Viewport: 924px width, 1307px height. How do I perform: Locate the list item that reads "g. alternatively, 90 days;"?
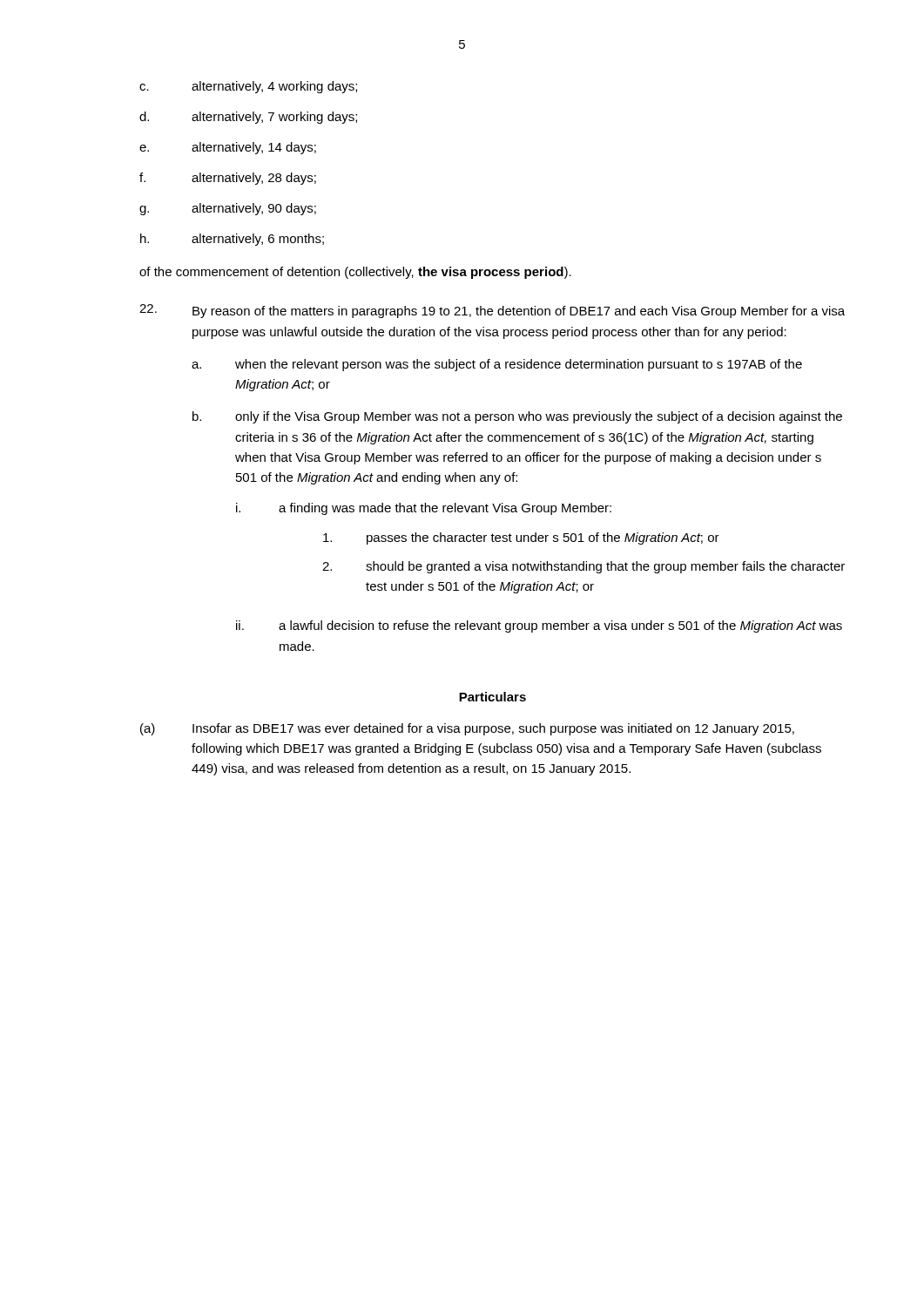coord(228,209)
